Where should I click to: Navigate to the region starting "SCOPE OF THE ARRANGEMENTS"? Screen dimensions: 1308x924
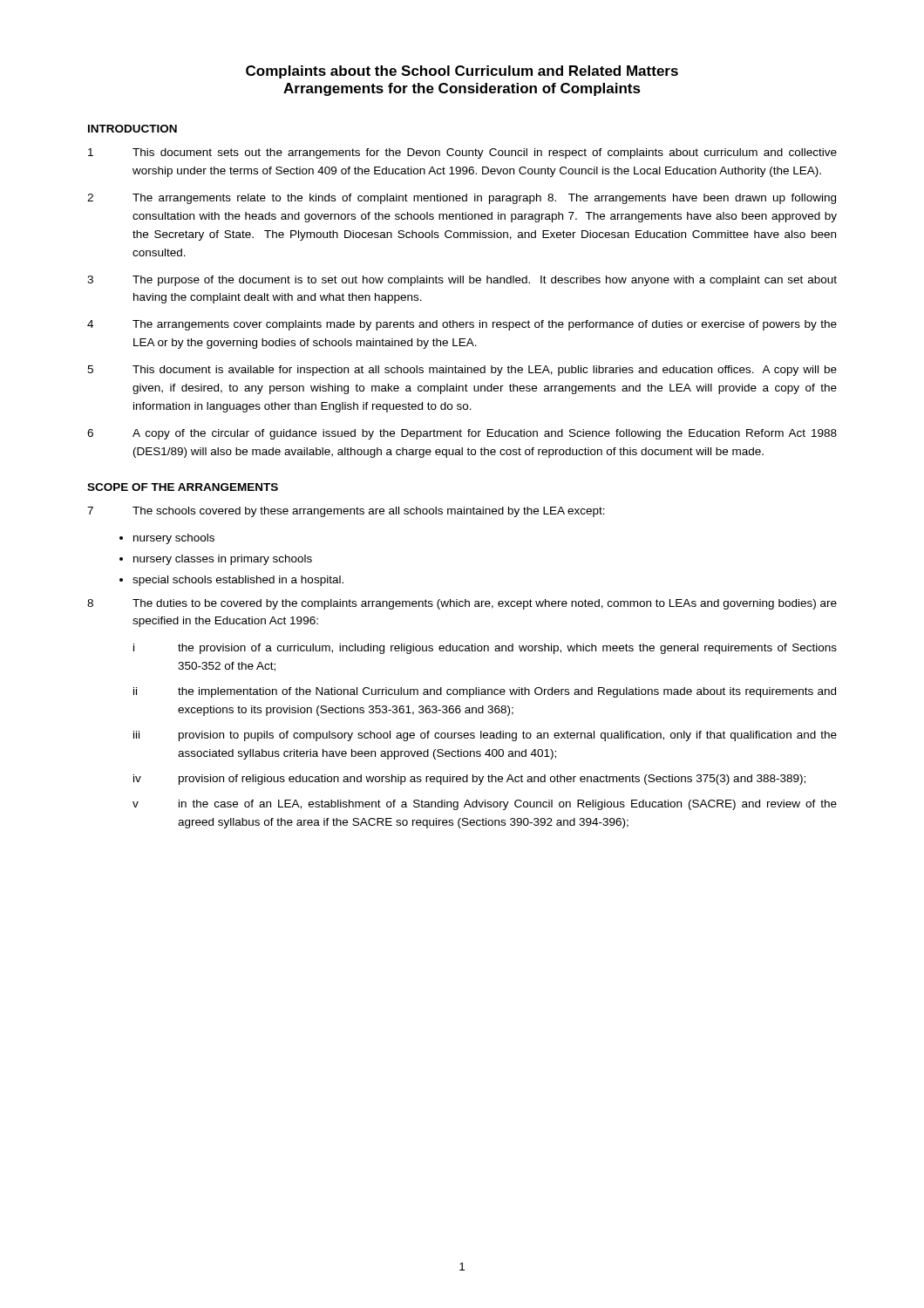point(183,487)
